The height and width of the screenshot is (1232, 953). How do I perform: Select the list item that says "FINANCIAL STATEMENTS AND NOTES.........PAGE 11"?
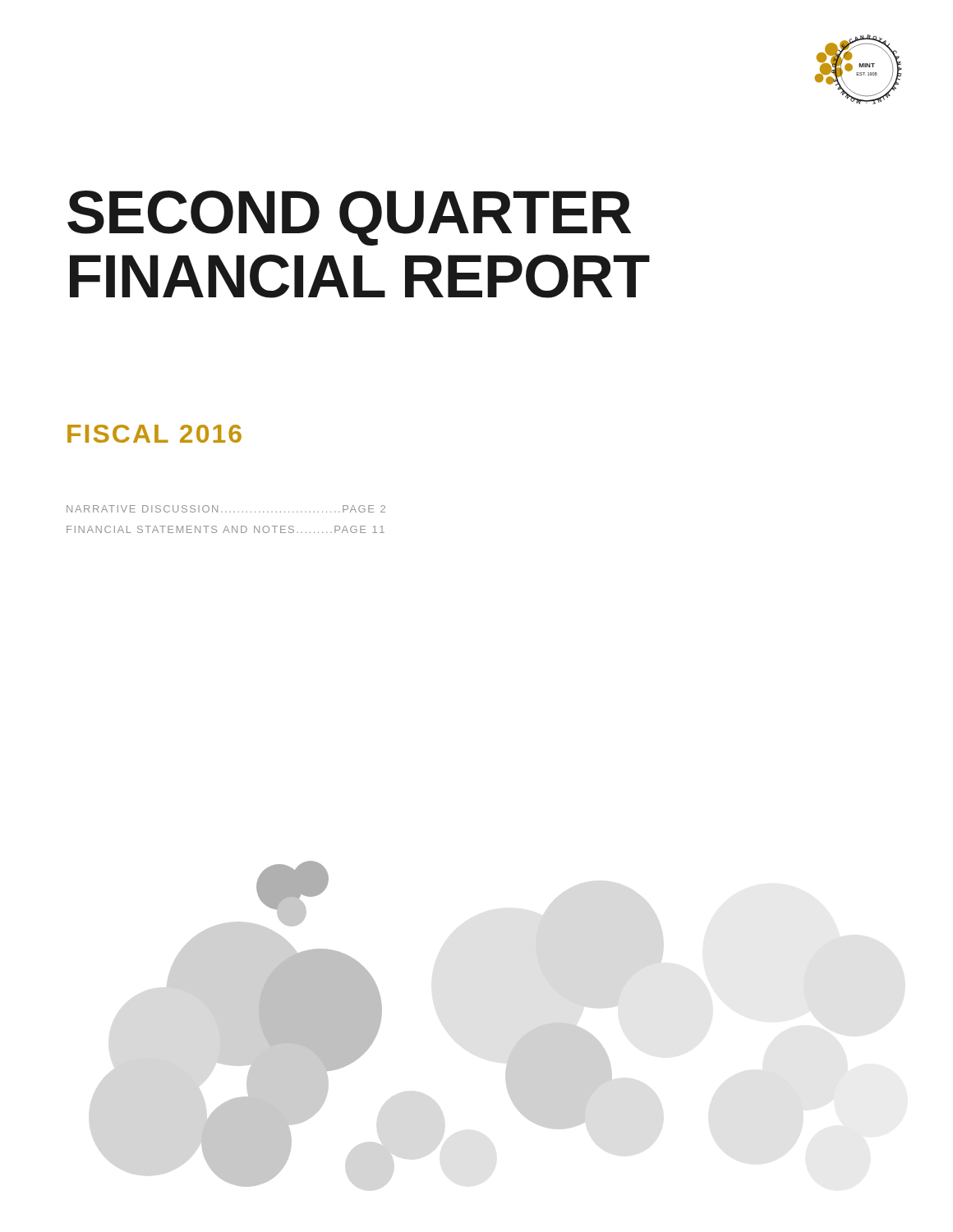226,529
